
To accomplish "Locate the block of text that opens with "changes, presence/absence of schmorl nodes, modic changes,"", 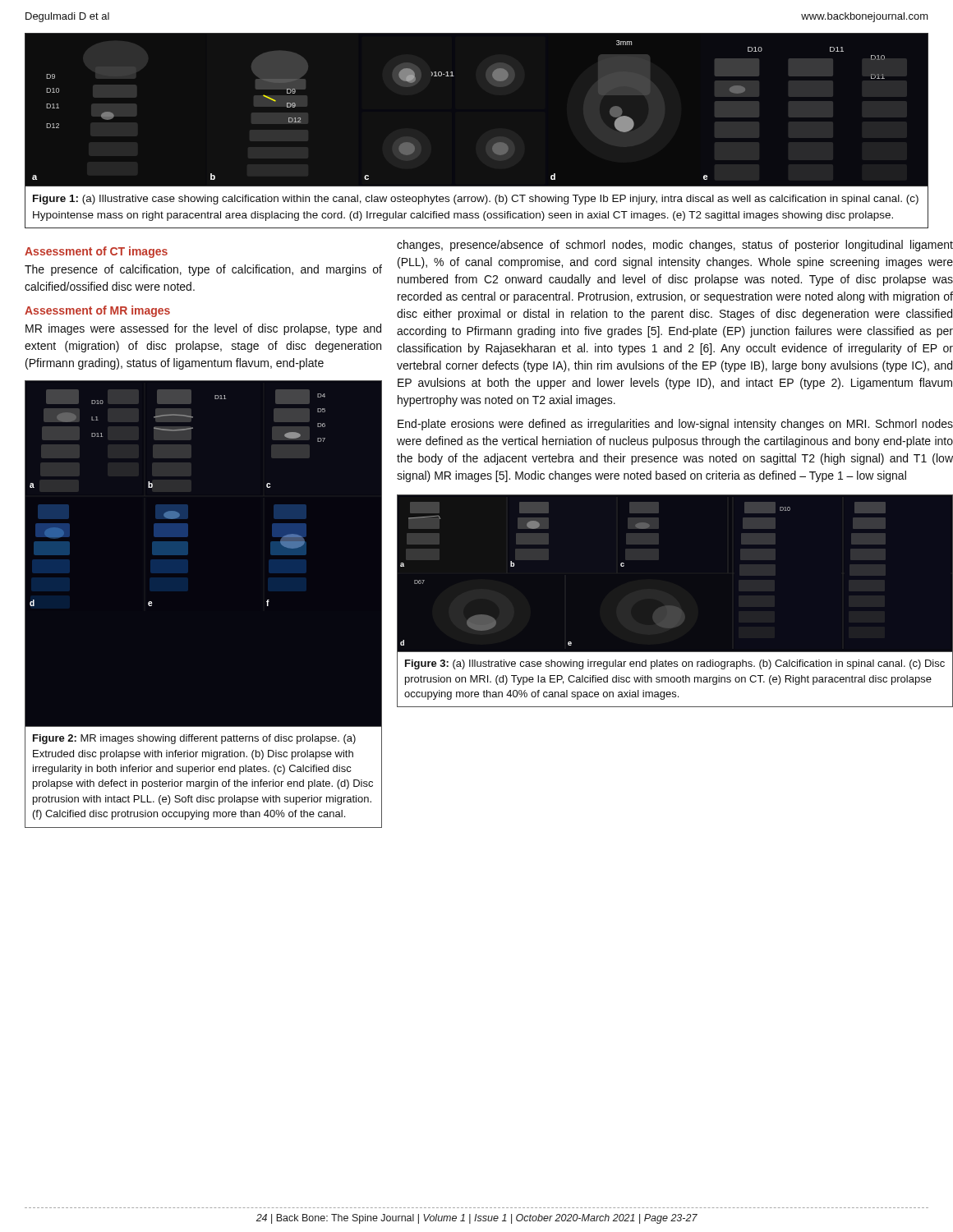I will pos(675,322).
